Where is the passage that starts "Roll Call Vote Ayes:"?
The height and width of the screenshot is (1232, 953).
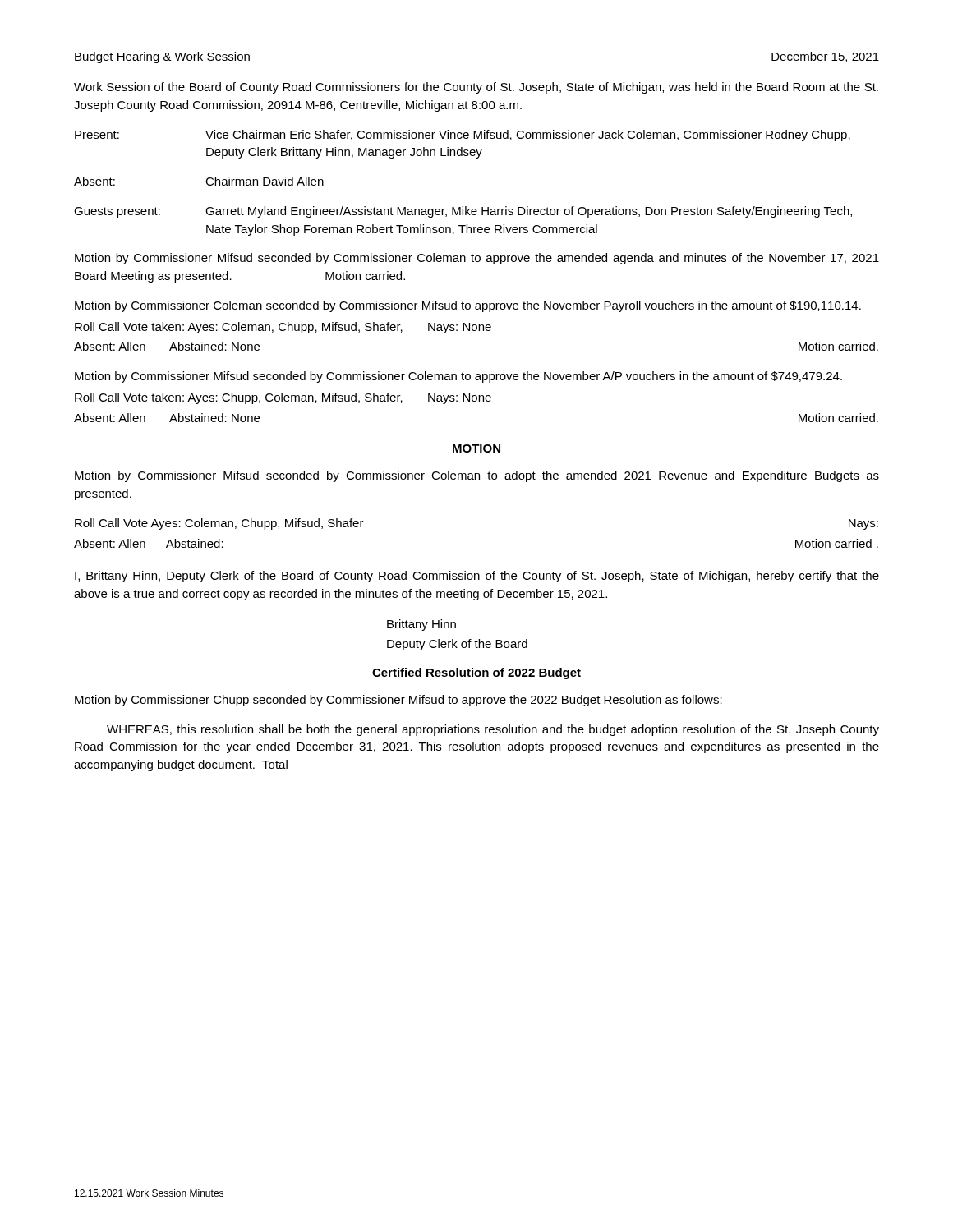215,524
